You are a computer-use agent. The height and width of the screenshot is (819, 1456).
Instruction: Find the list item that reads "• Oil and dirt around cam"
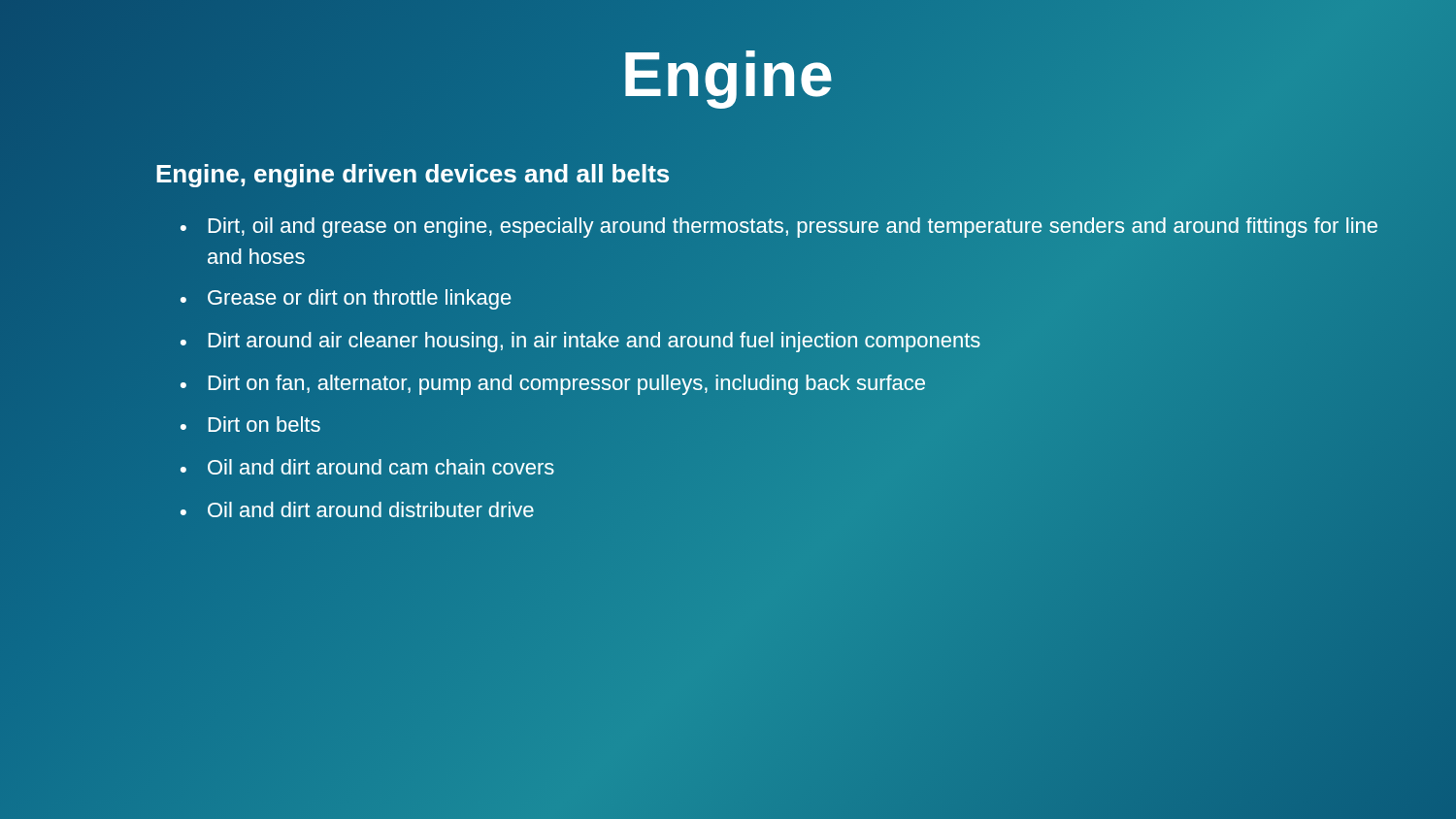pyautogui.click(x=367, y=469)
